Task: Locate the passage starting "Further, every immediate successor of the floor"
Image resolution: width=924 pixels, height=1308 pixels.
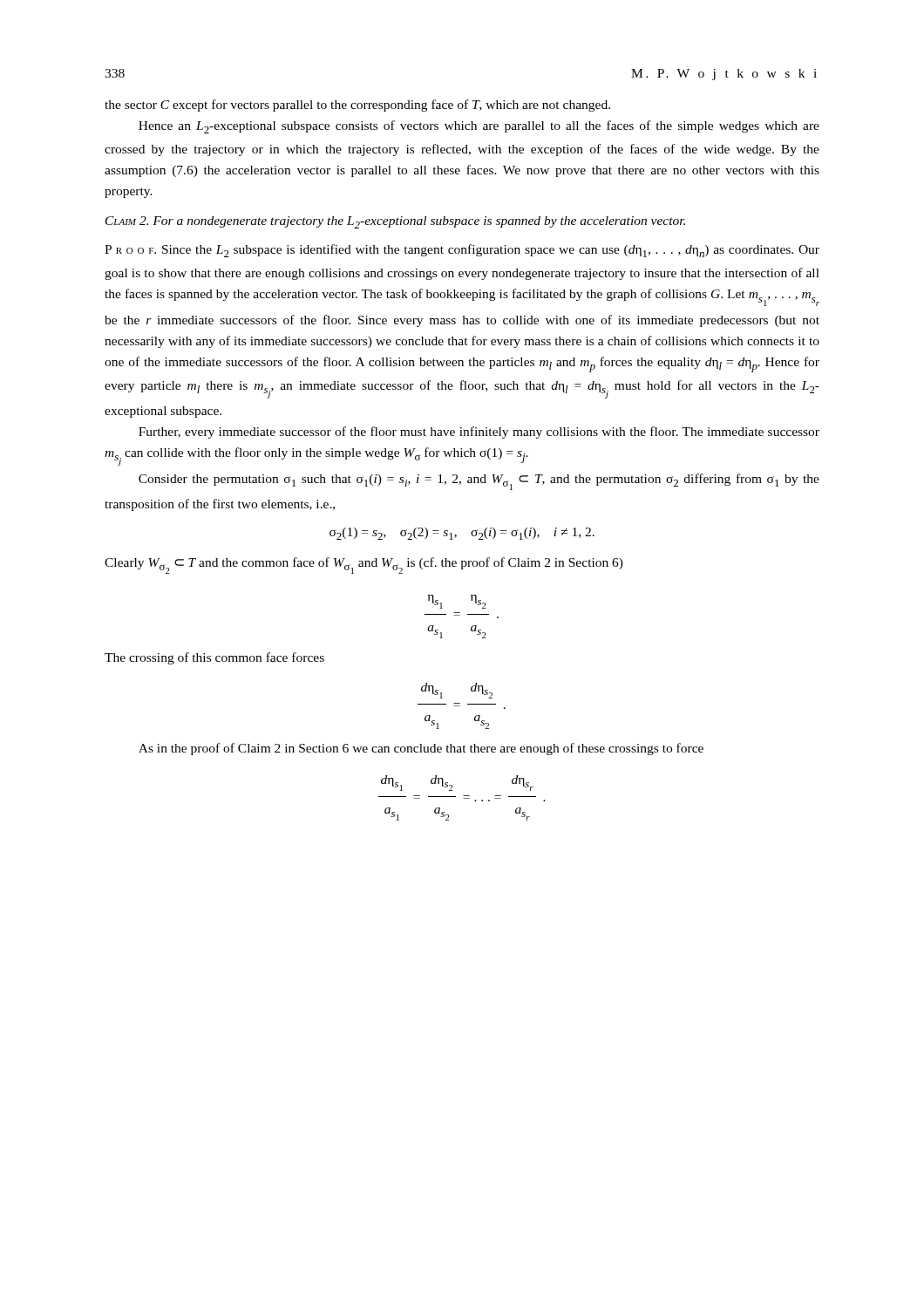Action: 462,445
